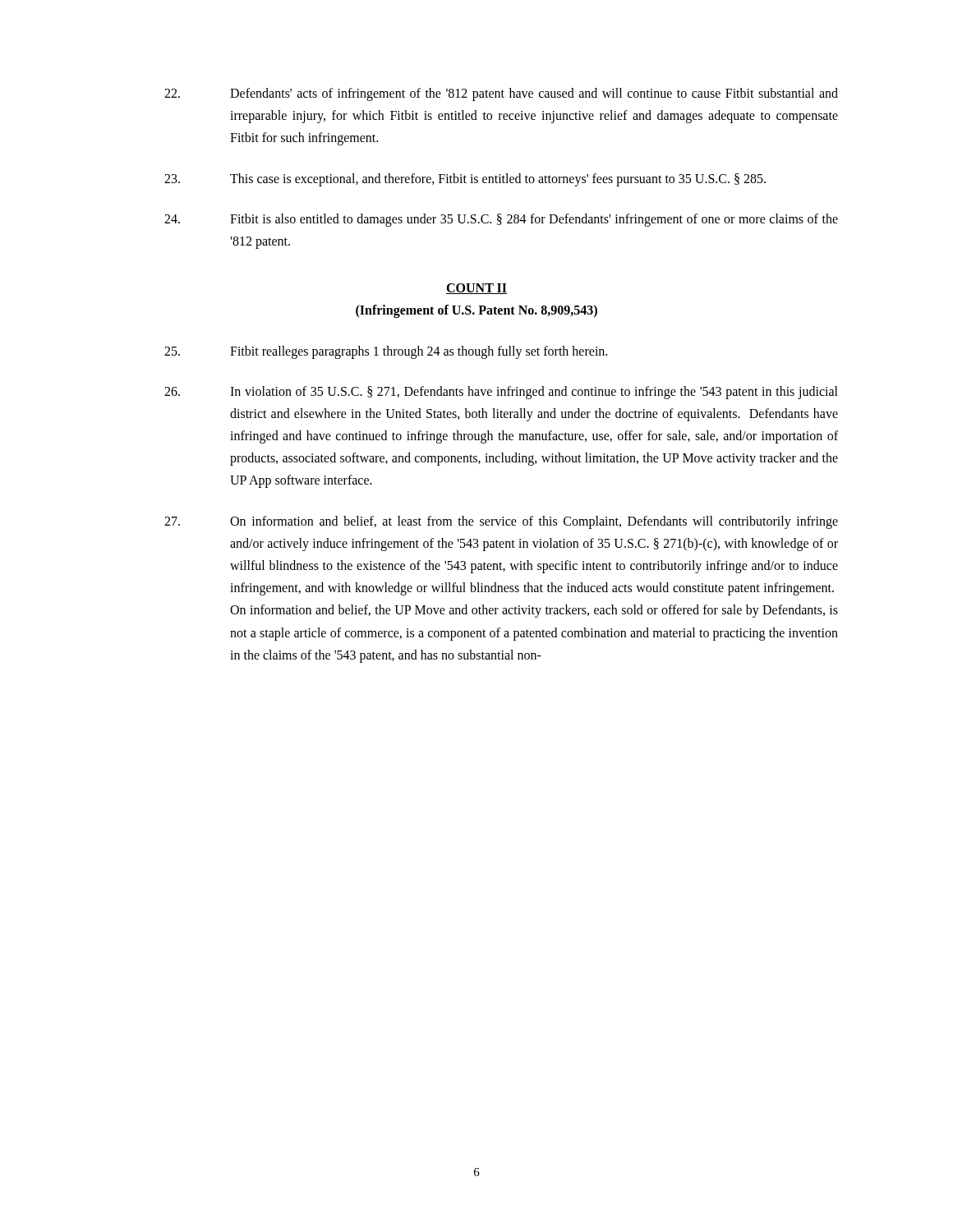Viewport: 953px width, 1232px height.
Task: Navigate to the text starting "26. In violation of 35 U.S.C. §"
Action: tap(476, 436)
